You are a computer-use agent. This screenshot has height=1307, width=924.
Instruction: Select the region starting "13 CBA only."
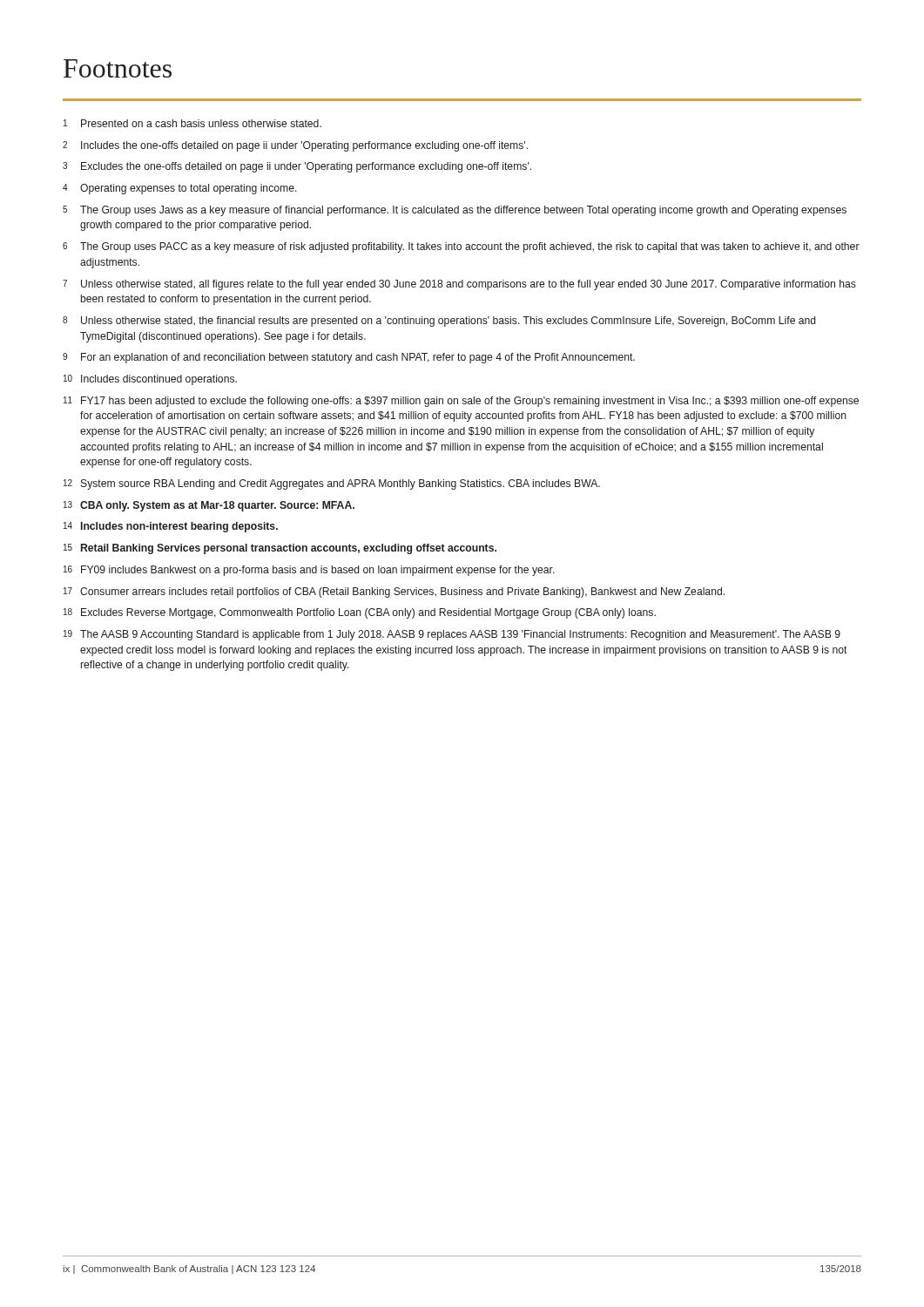(209, 506)
